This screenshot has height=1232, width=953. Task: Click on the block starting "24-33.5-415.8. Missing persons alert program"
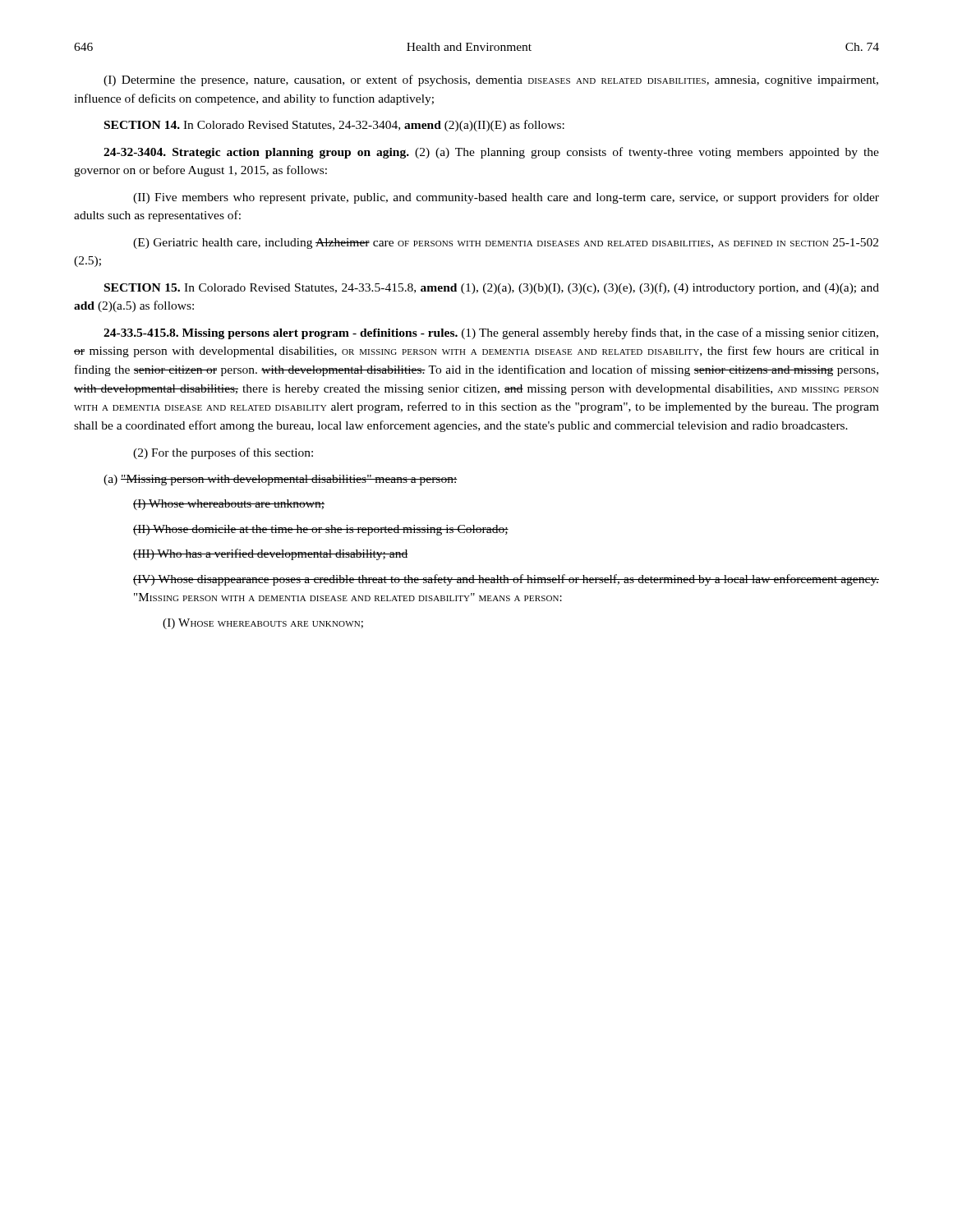476,379
